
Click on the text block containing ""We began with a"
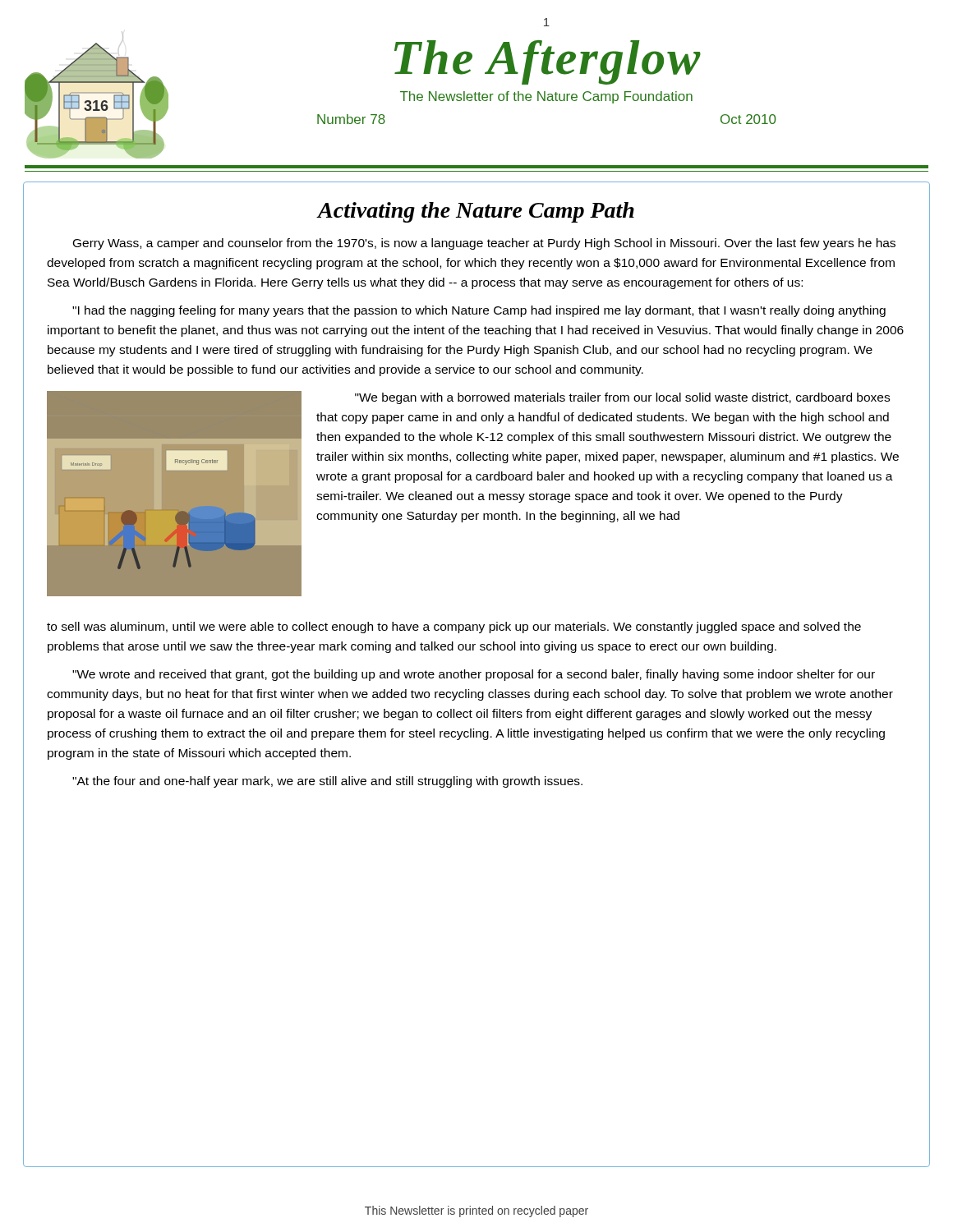coord(608,456)
